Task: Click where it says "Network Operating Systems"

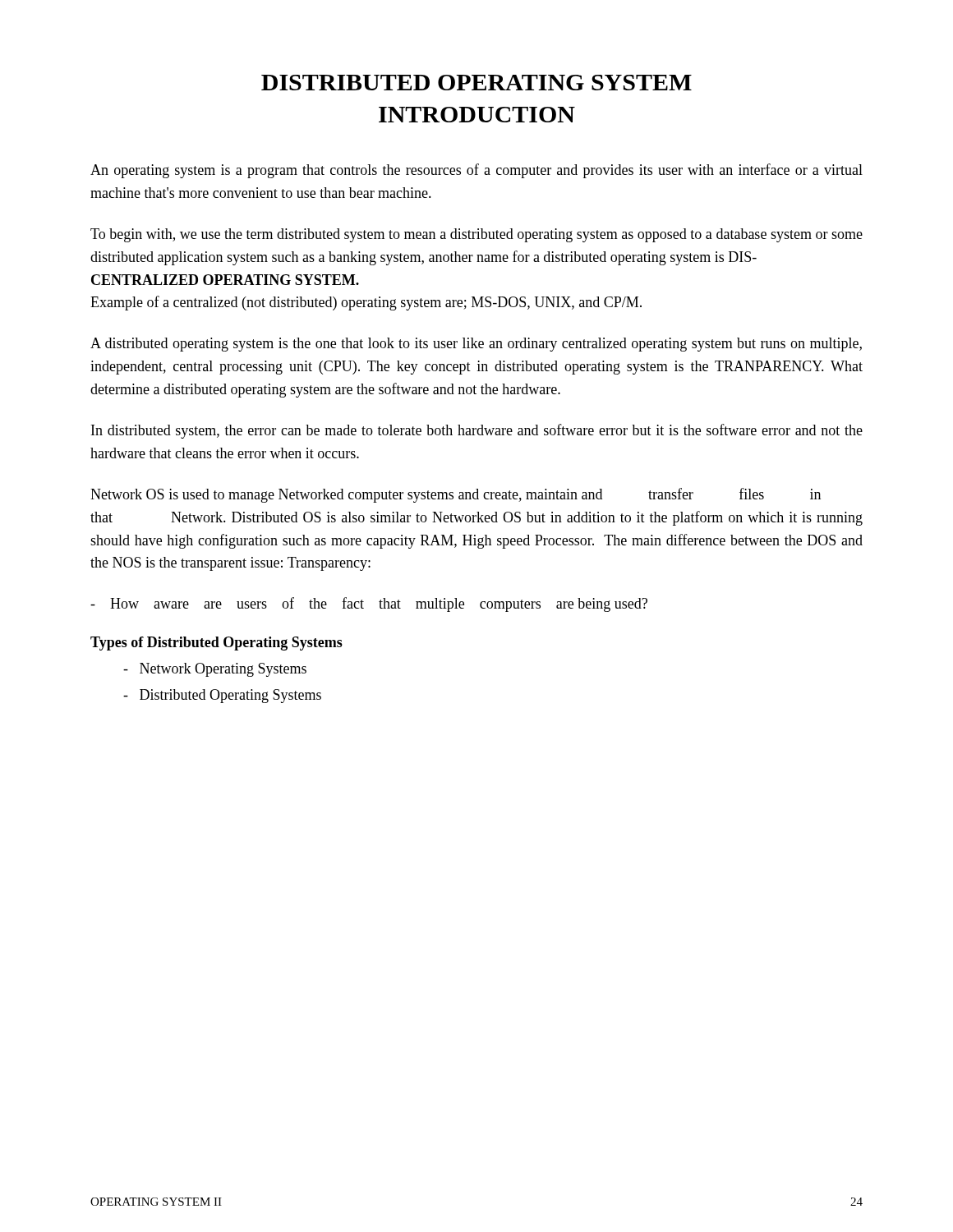Action: pyautogui.click(x=215, y=669)
